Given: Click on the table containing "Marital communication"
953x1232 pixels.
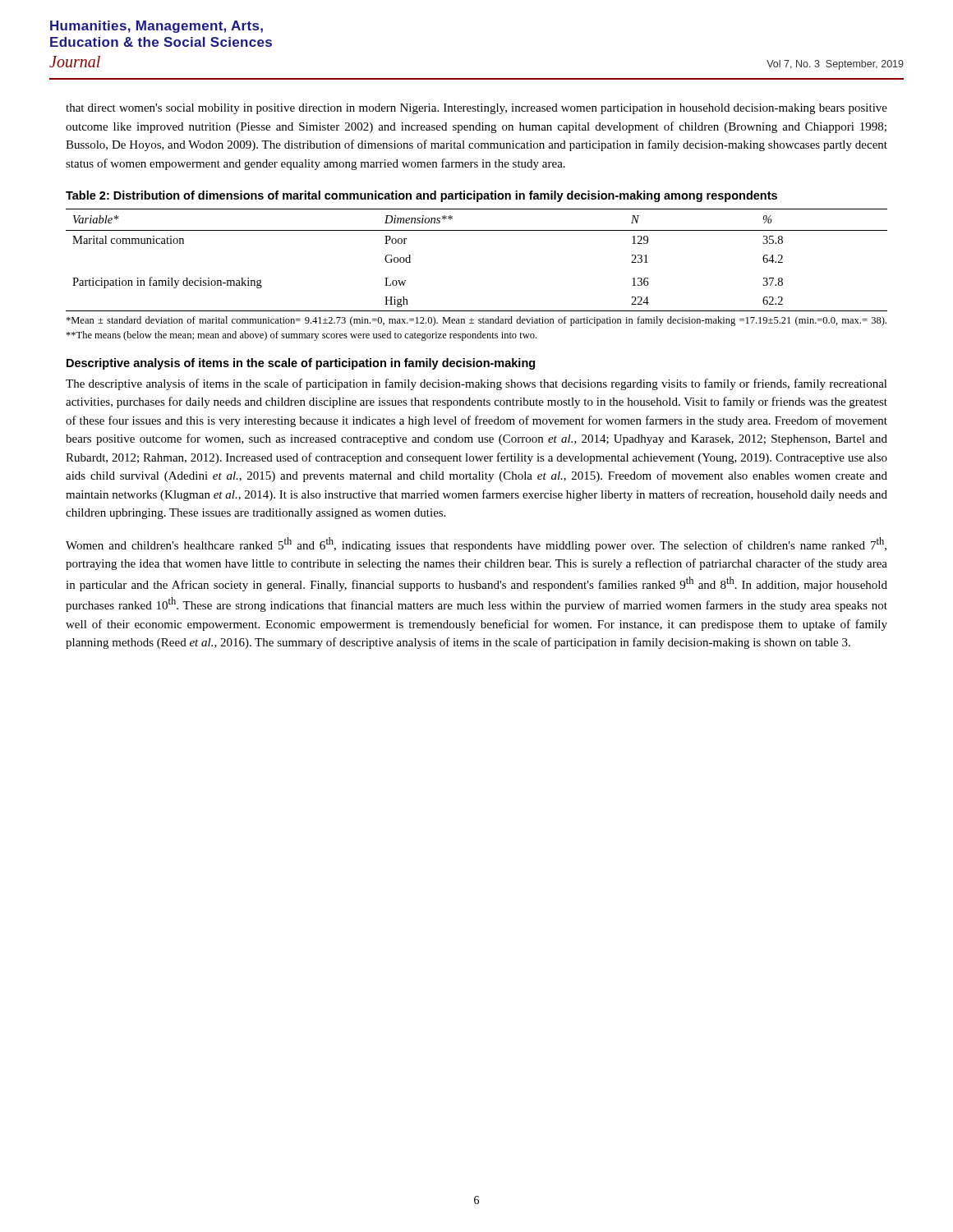Looking at the screenshot, I should (x=476, y=260).
